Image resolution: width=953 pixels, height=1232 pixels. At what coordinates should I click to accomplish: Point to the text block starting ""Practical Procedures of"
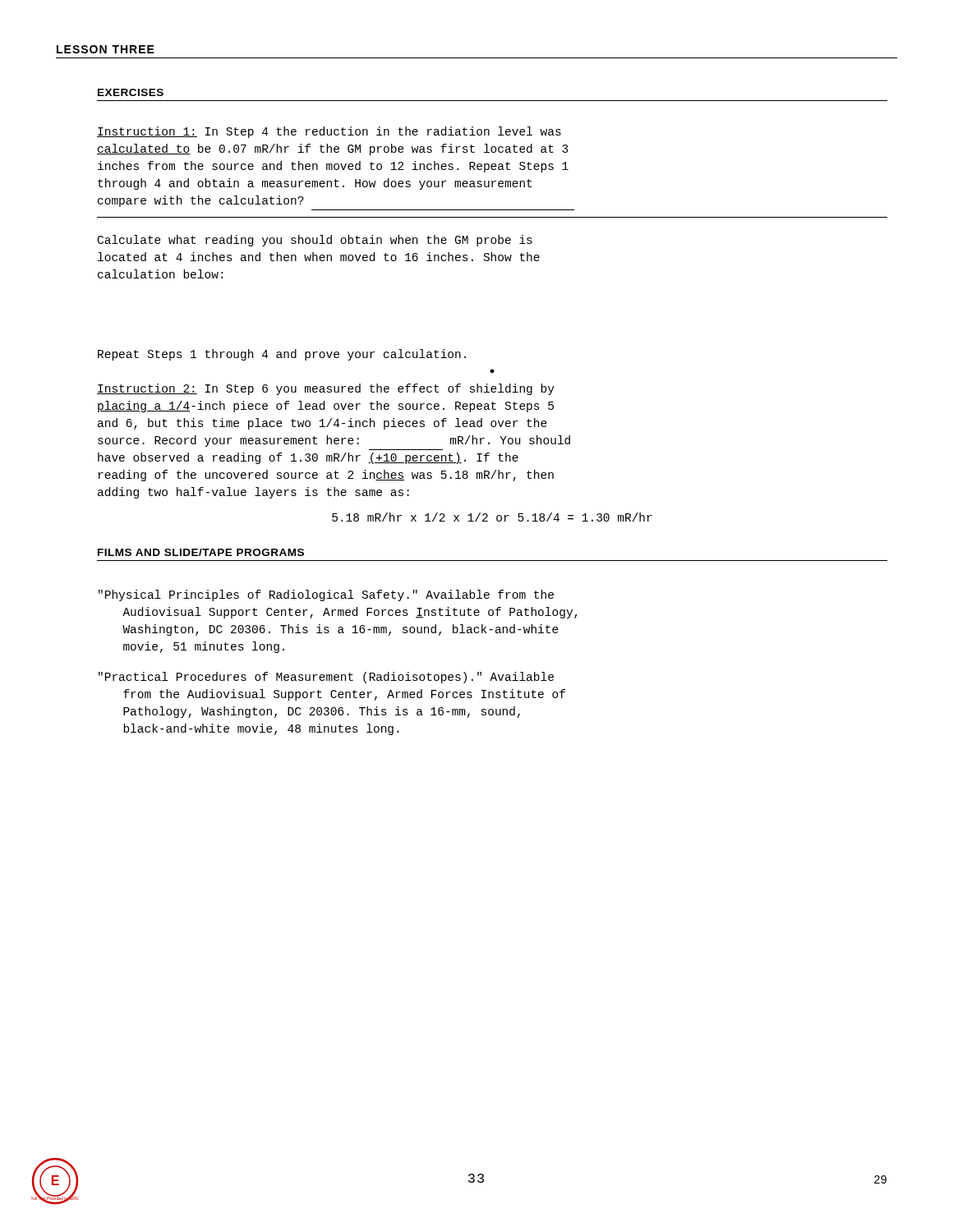331,704
